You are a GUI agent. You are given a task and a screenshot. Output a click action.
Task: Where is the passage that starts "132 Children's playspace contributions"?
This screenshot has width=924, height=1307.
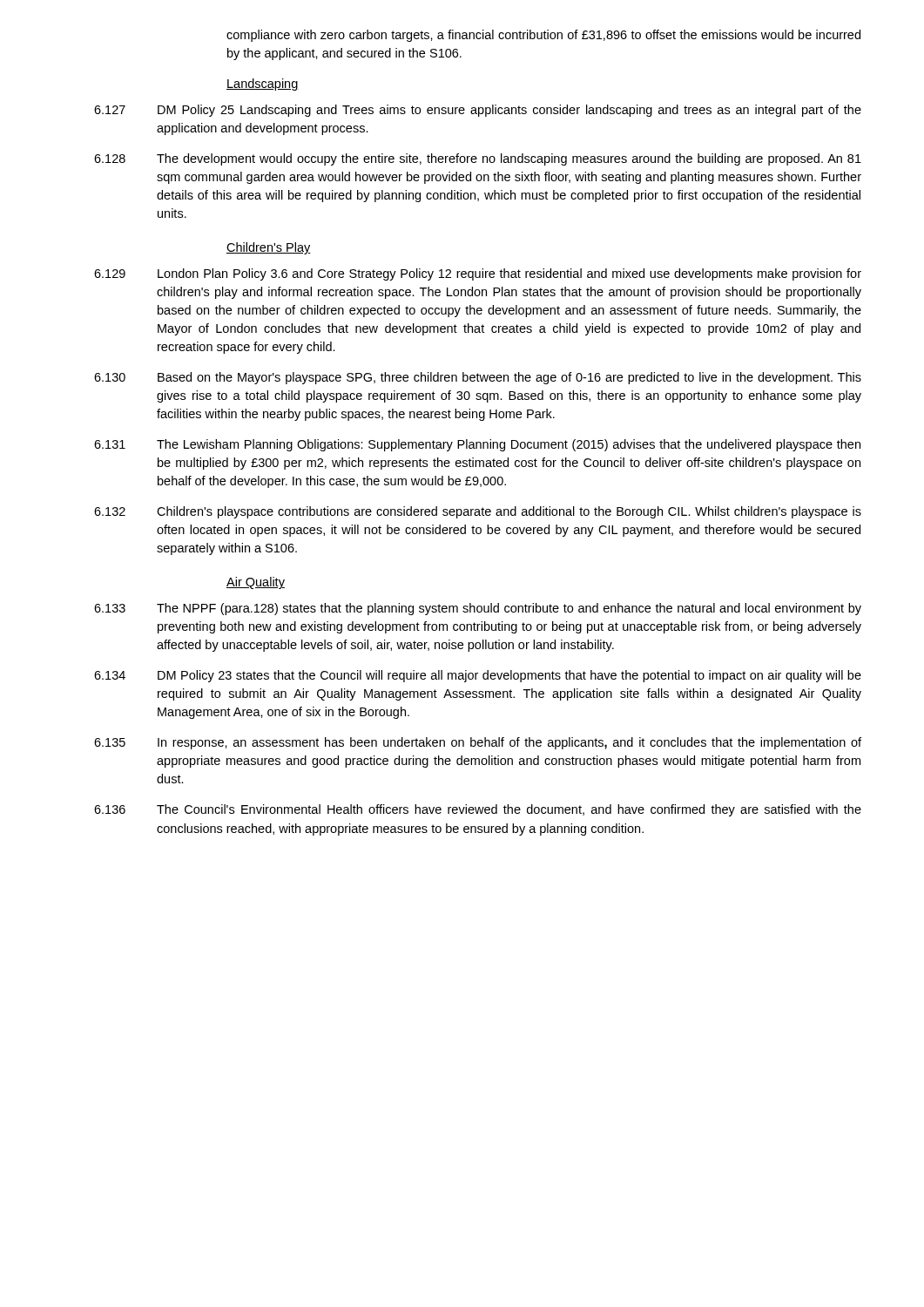point(478,531)
